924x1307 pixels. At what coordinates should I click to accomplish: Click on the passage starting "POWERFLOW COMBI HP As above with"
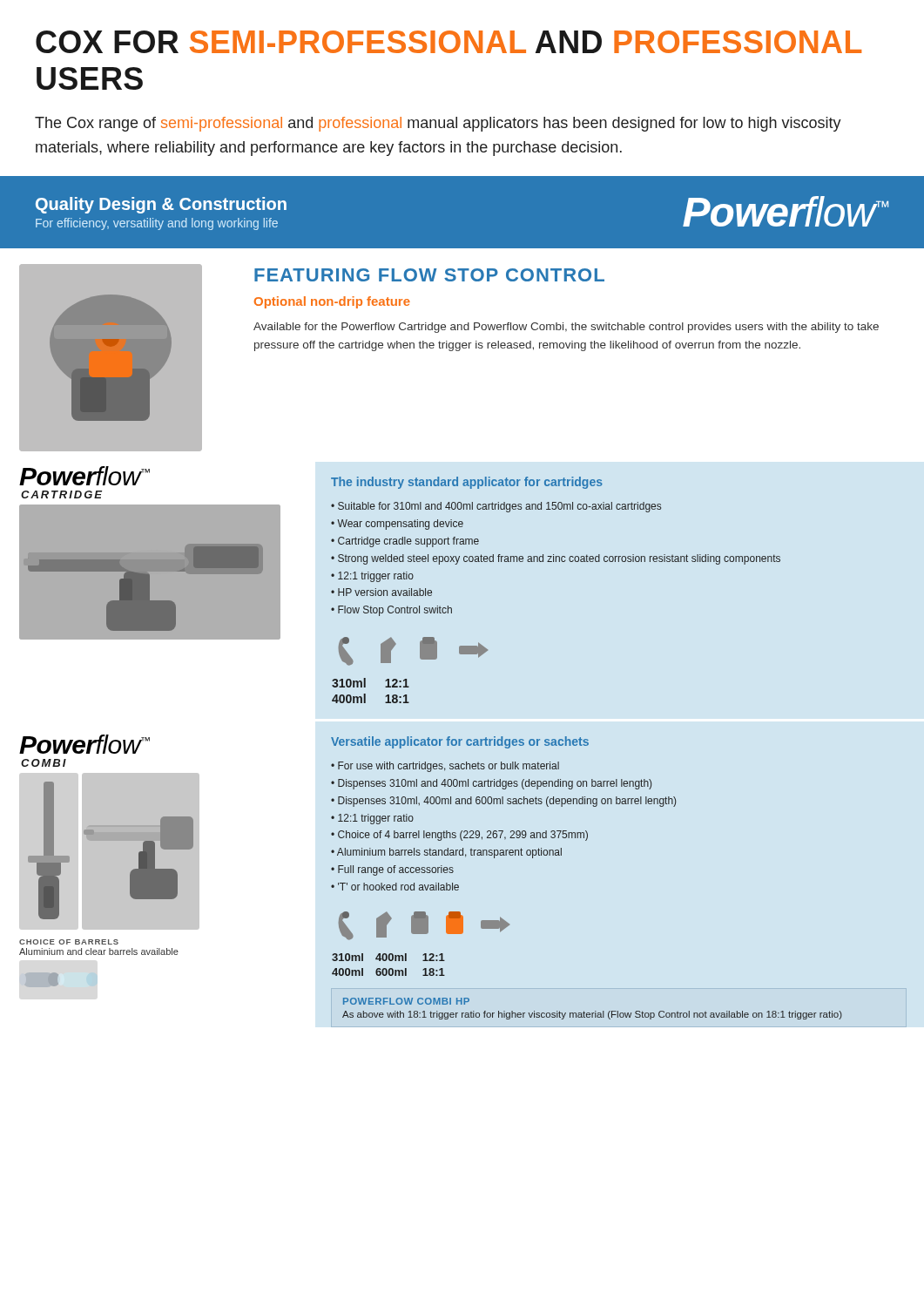point(619,1008)
